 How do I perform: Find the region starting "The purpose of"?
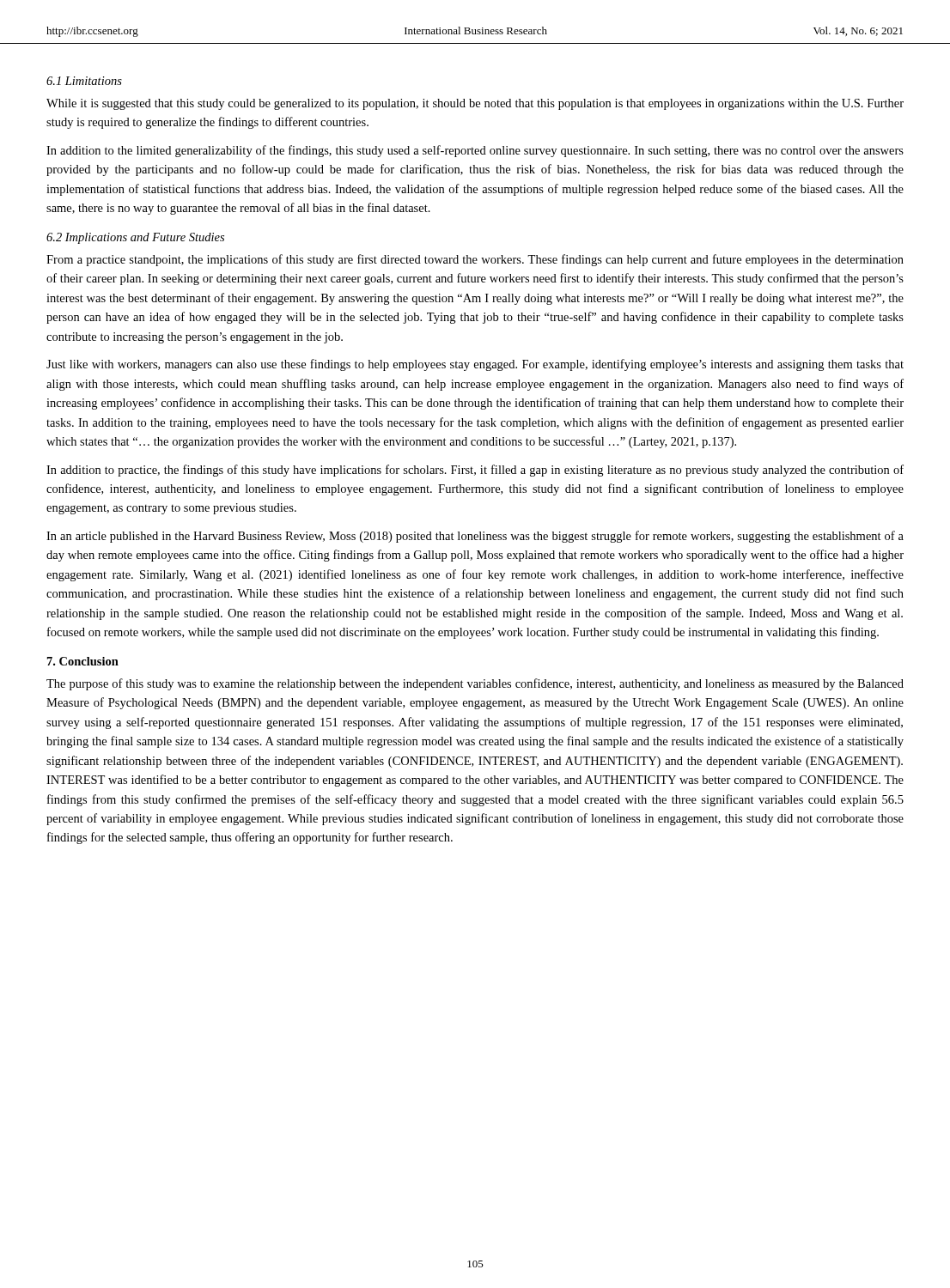475,761
